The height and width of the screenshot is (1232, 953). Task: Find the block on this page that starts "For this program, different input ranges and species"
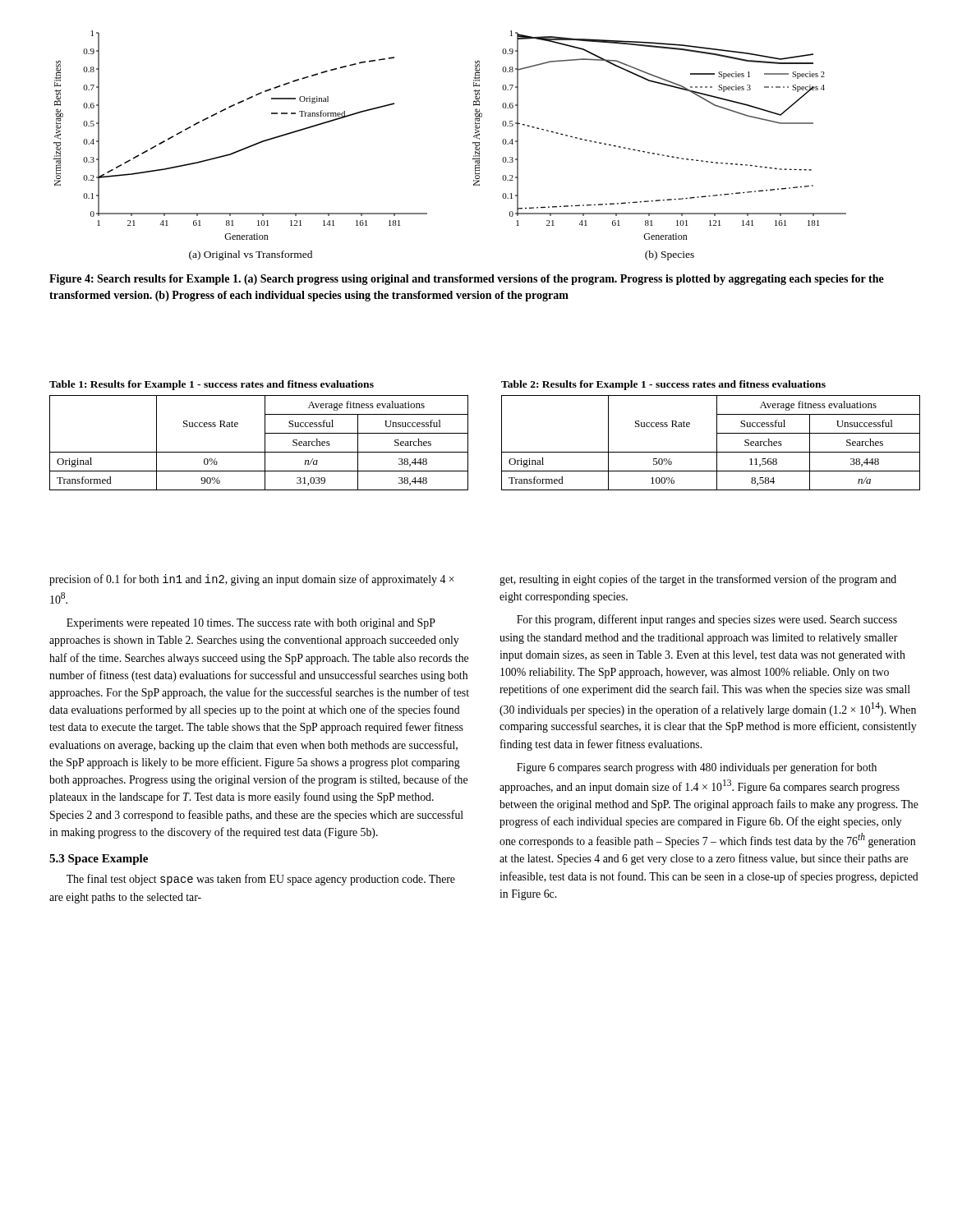[708, 682]
